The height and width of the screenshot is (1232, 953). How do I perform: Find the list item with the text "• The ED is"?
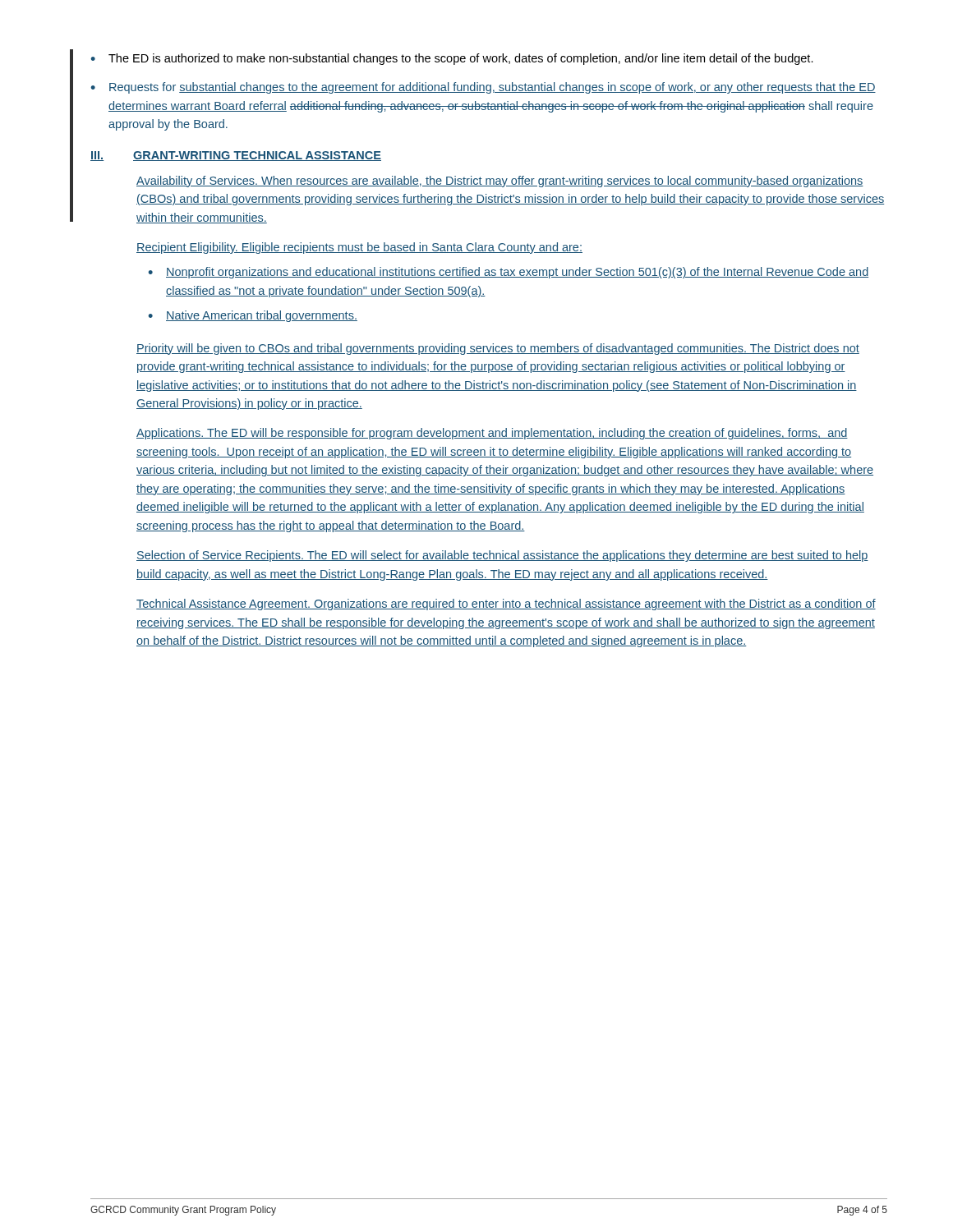click(452, 60)
